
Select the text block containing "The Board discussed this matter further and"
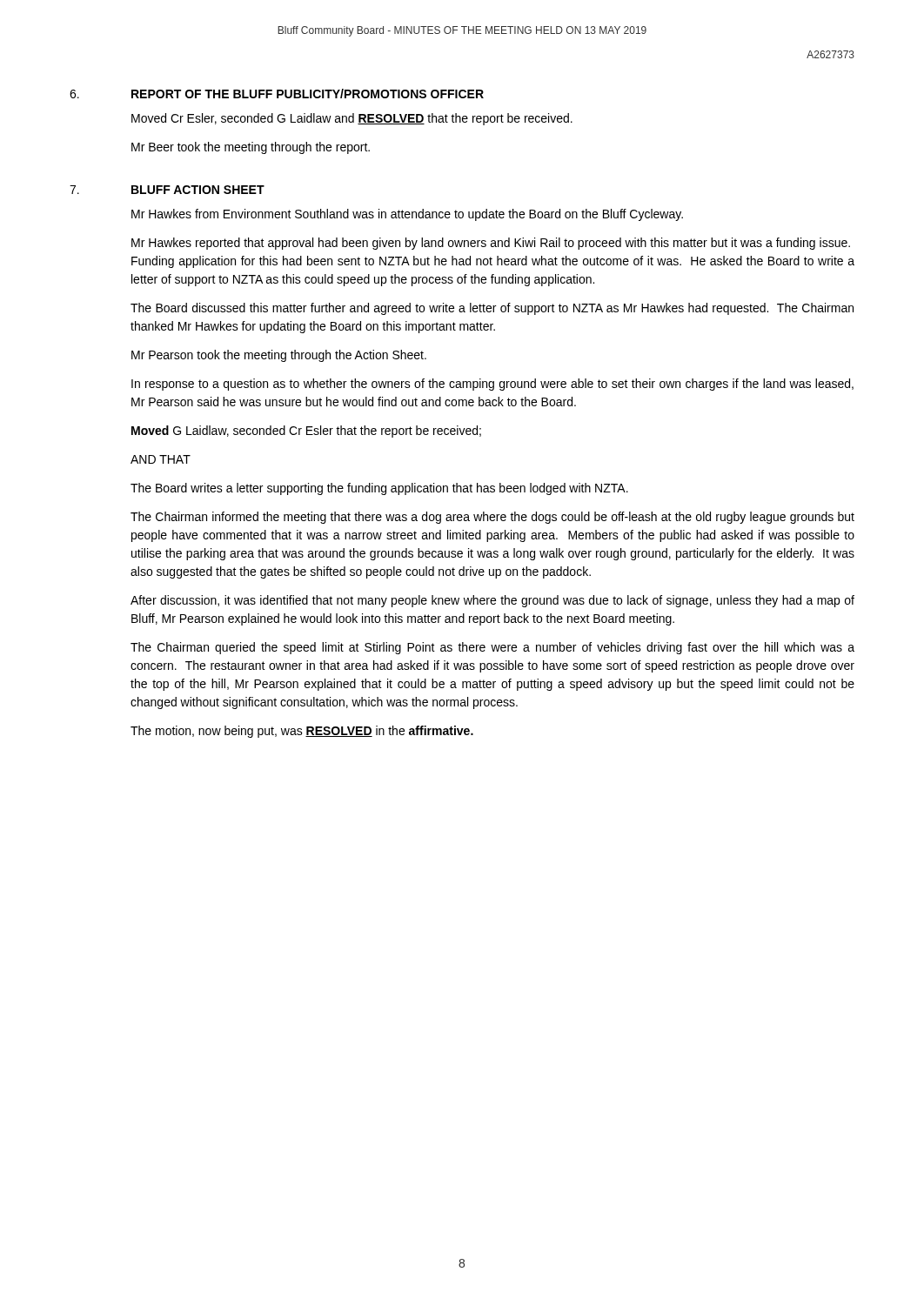[x=492, y=317]
